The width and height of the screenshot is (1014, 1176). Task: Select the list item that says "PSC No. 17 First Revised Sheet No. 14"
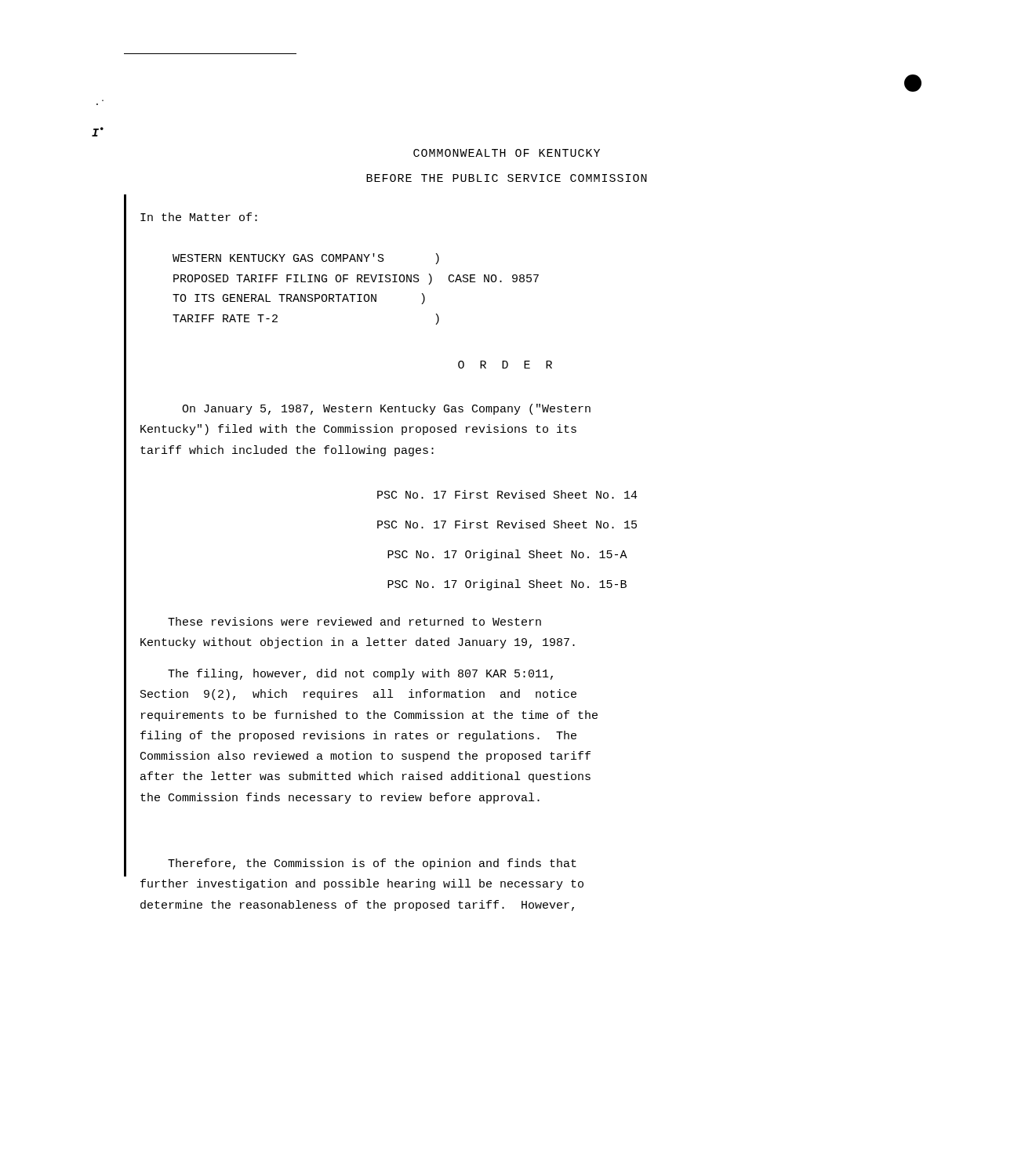click(x=507, y=496)
